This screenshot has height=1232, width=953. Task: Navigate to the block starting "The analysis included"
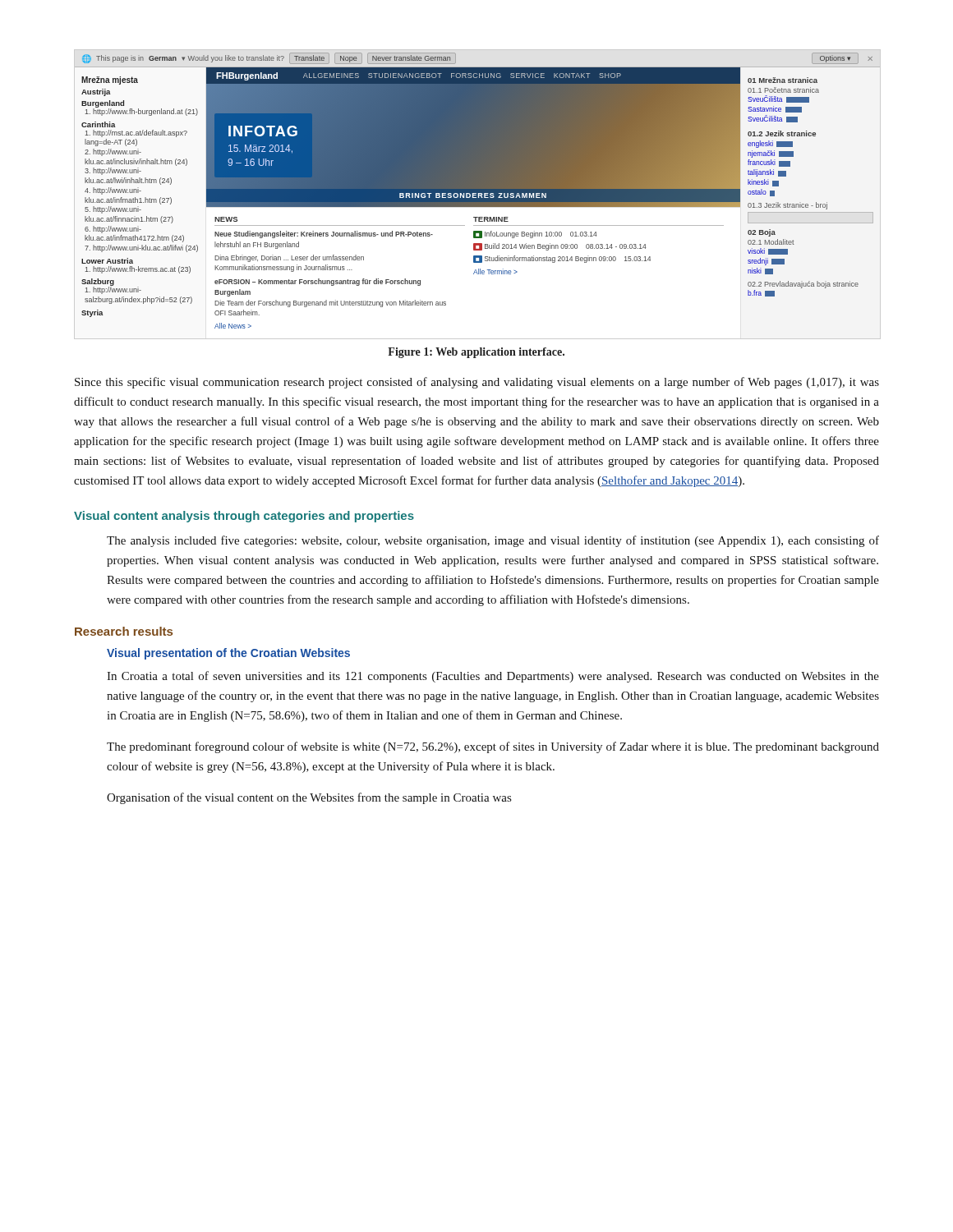(493, 570)
